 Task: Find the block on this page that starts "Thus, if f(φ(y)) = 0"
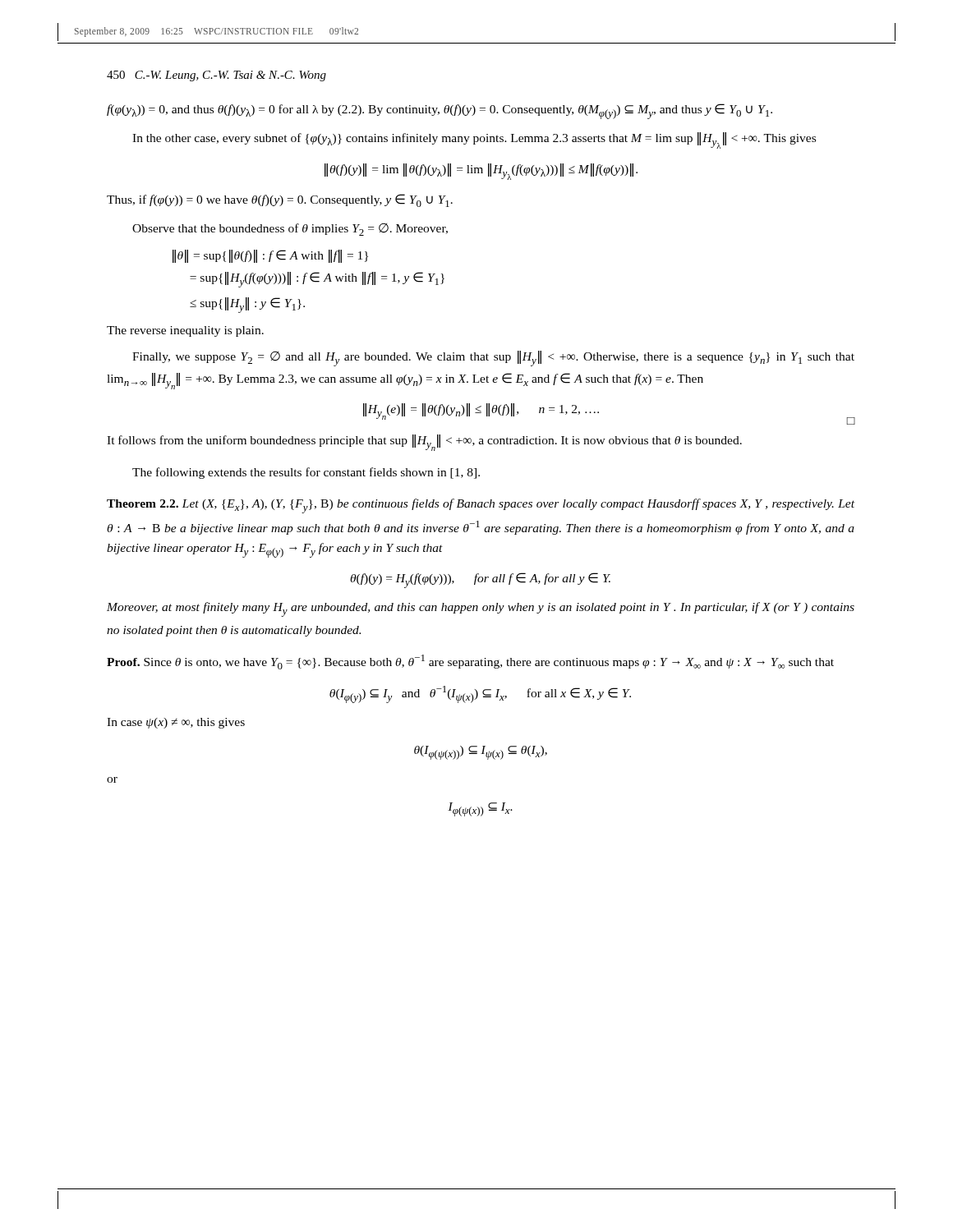click(x=280, y=200)
